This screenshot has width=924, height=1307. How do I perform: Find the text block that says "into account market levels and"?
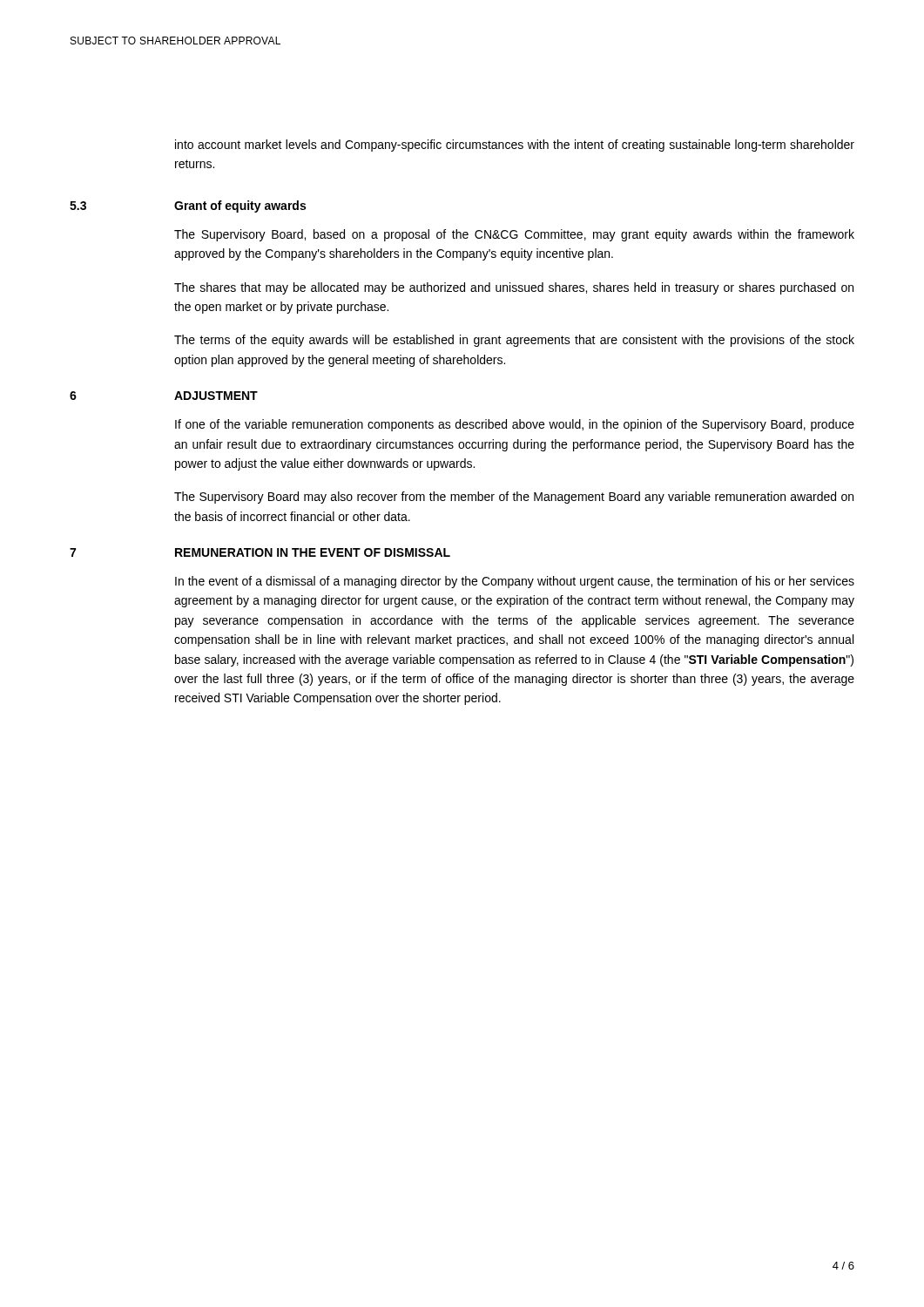pos(514,154)
